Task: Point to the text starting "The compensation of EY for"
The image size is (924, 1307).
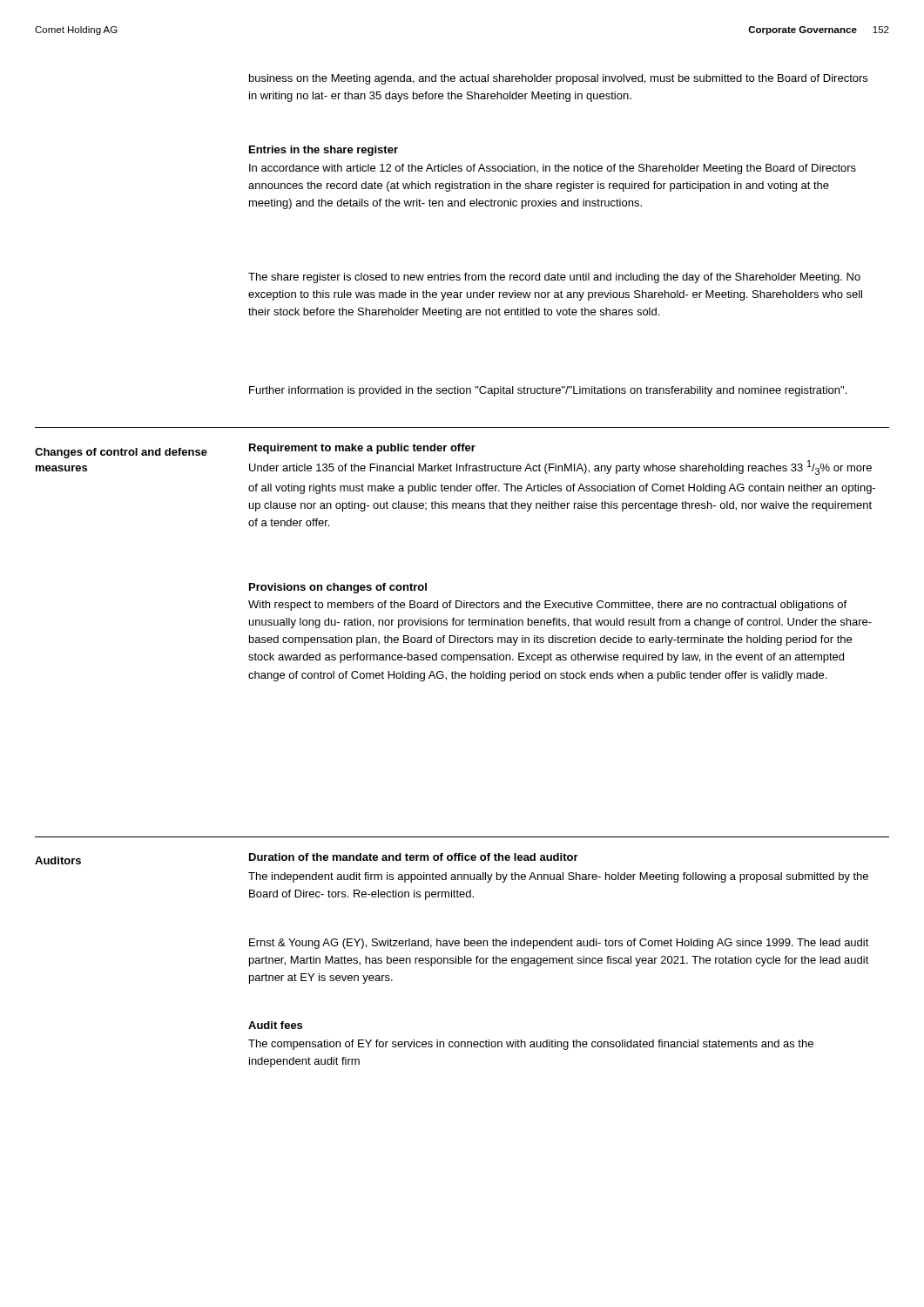Action: pyautogui.click(x=562, y=1053)
